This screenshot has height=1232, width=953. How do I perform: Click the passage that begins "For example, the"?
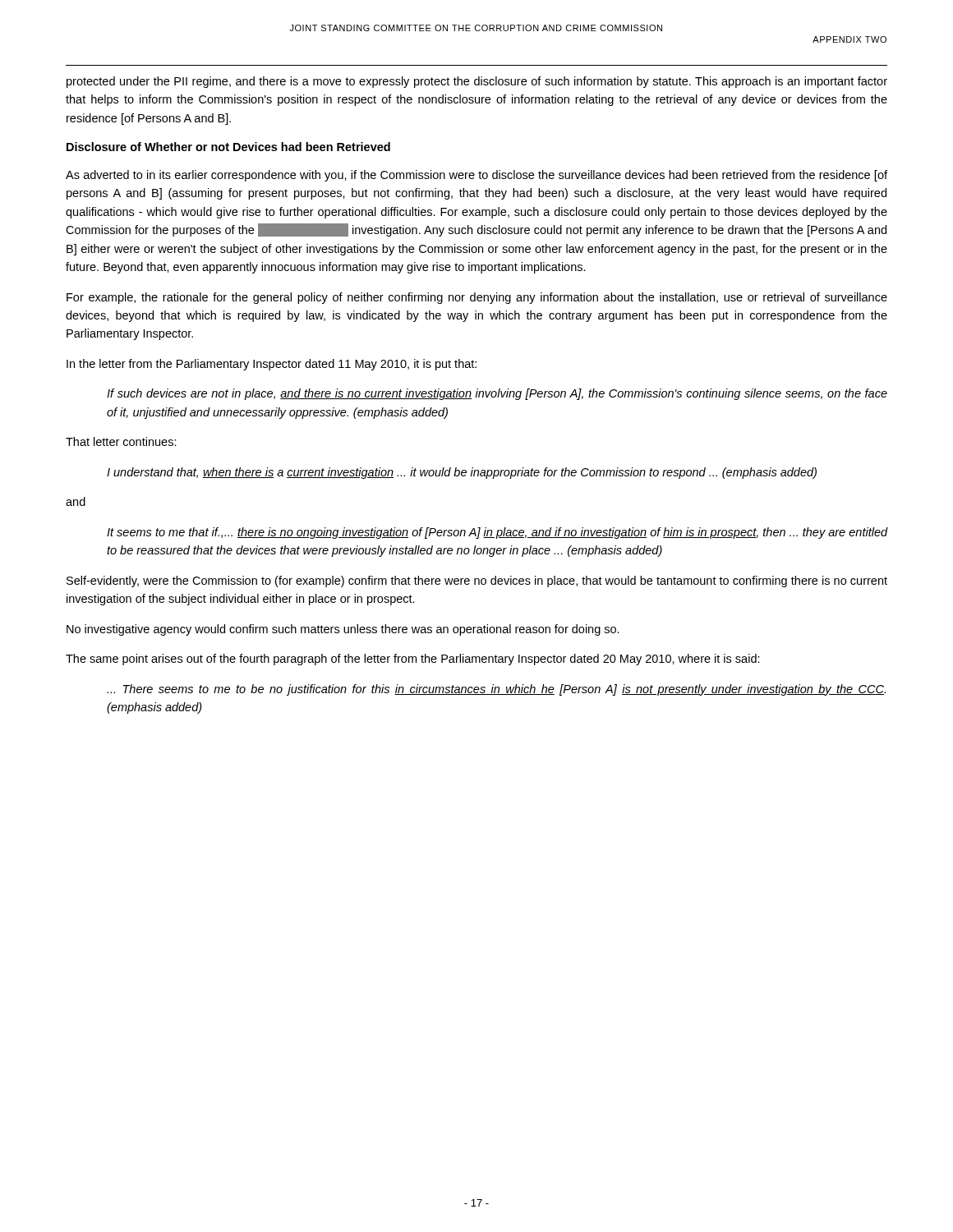(x=476, y=316)
